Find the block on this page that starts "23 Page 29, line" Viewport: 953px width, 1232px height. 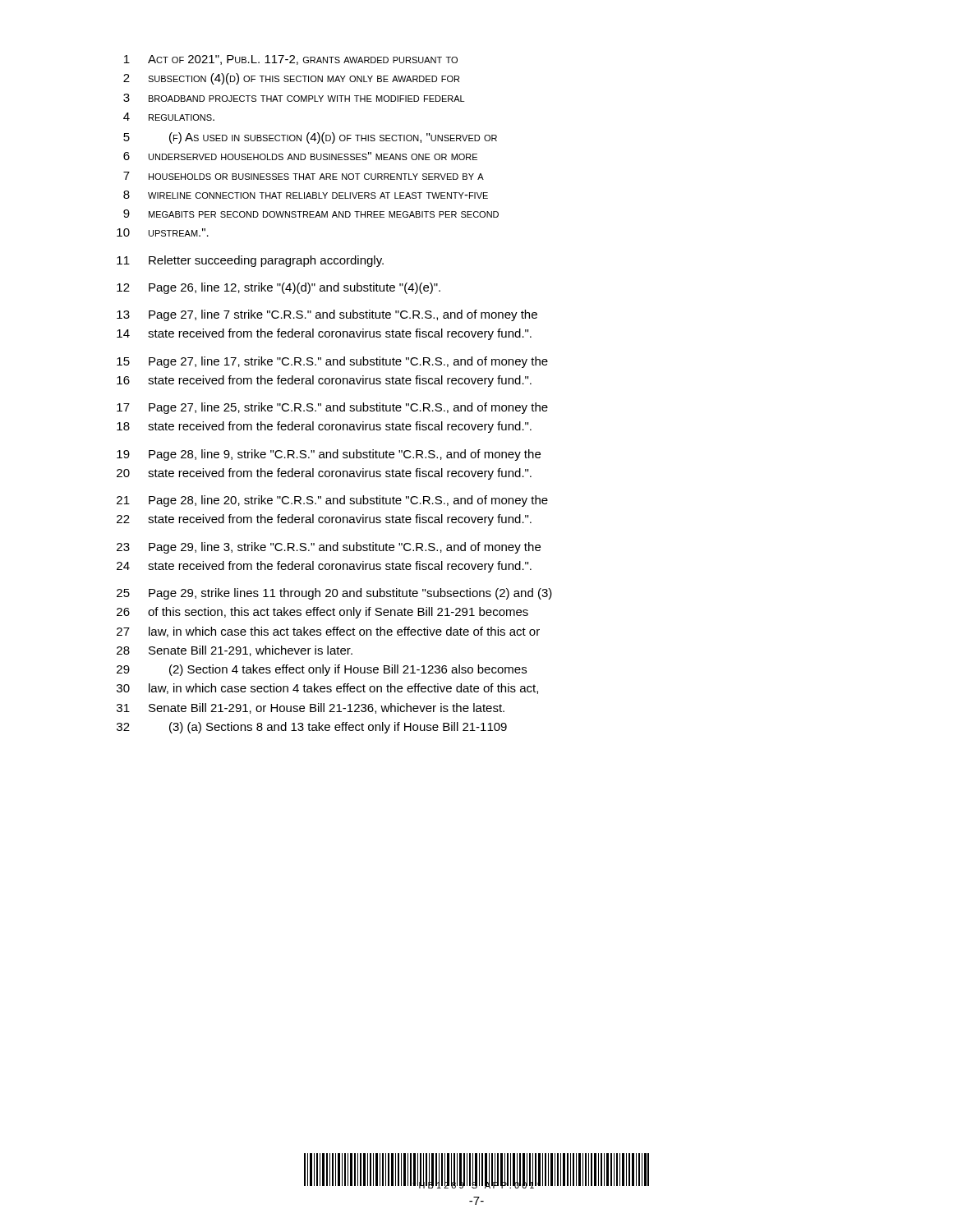click(493, 556)
